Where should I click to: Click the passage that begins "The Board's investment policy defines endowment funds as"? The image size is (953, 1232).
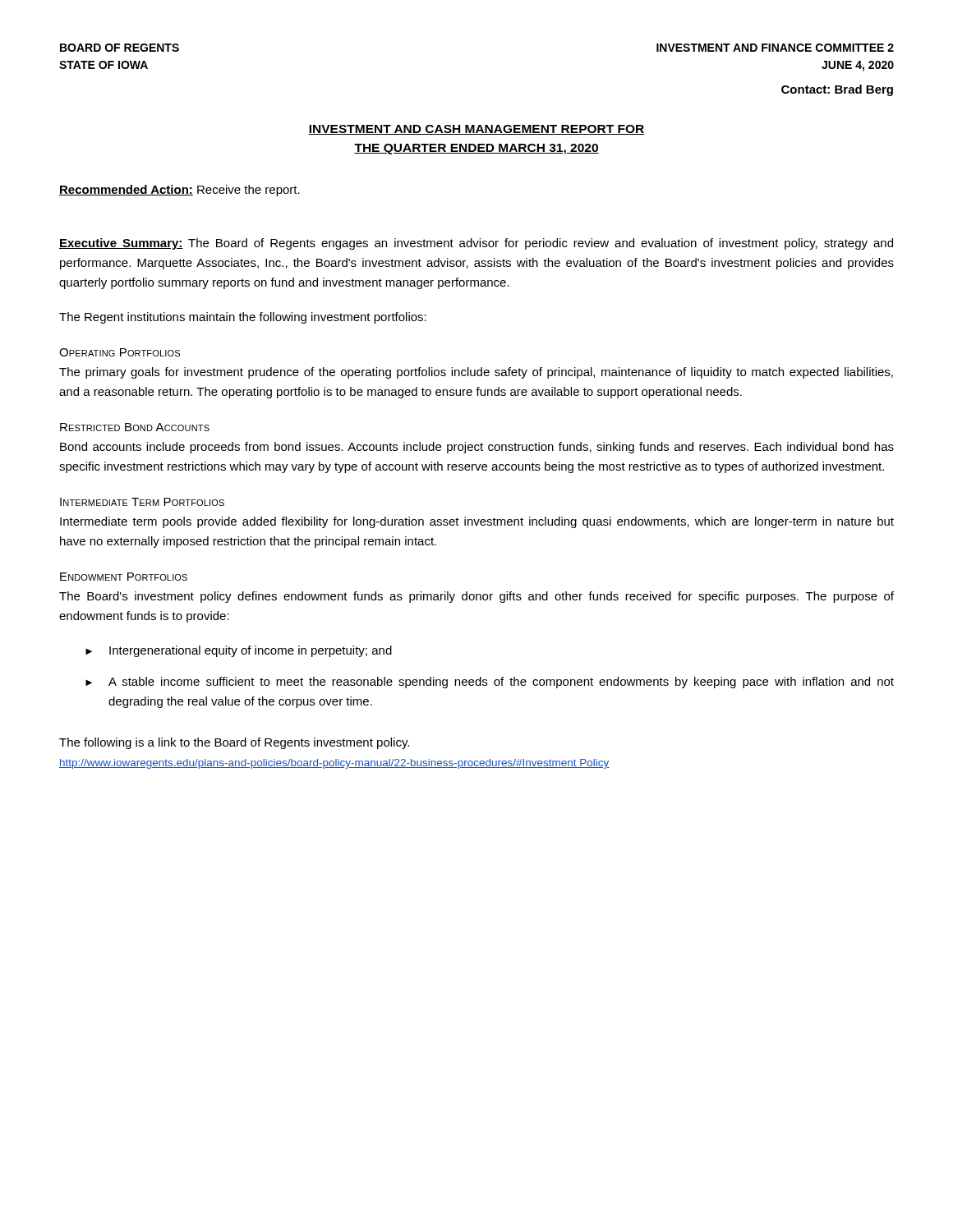[x=476, y=606]
